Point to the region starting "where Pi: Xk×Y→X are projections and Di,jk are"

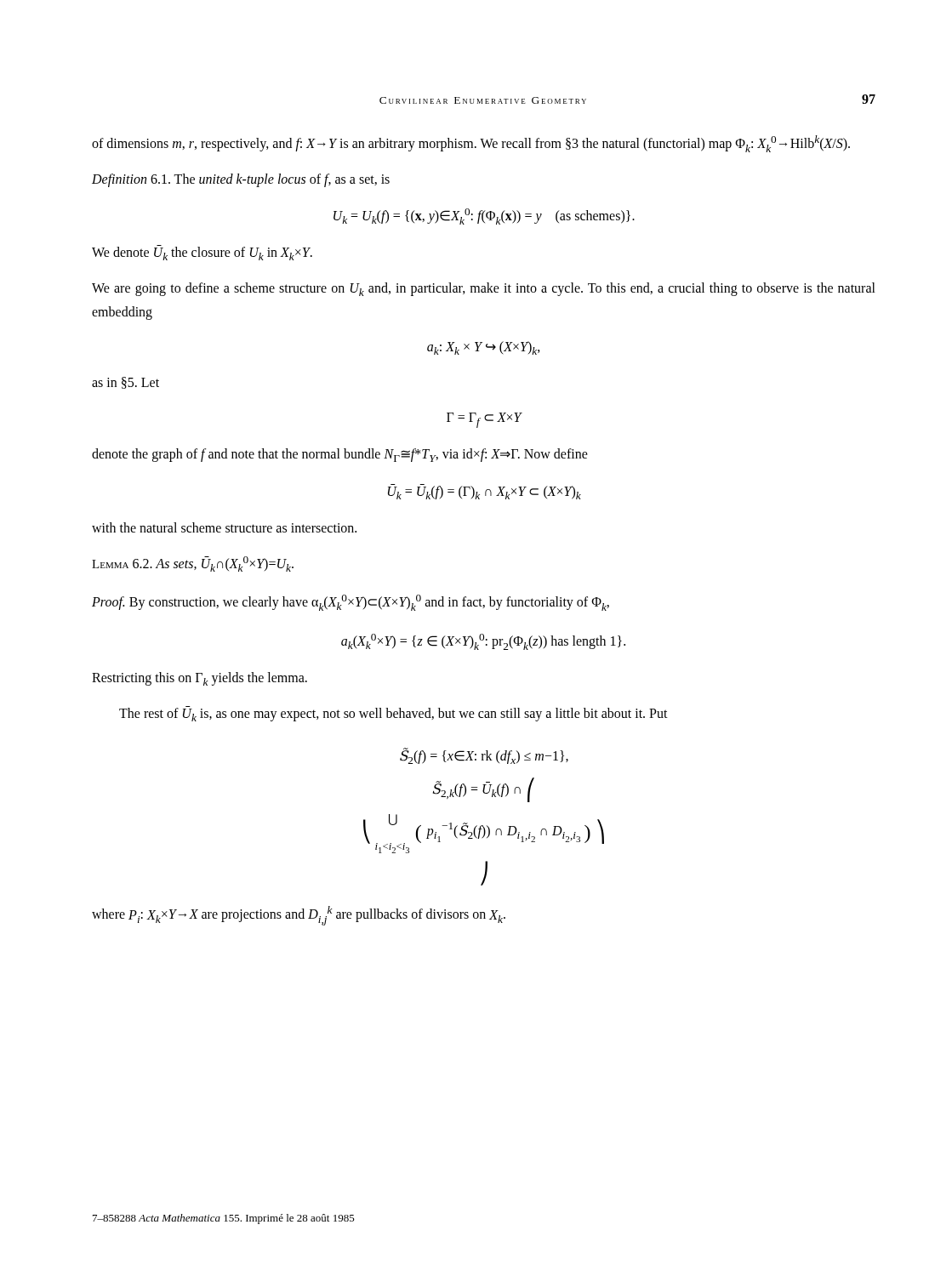pyautogui.click(x=299, y=915)
